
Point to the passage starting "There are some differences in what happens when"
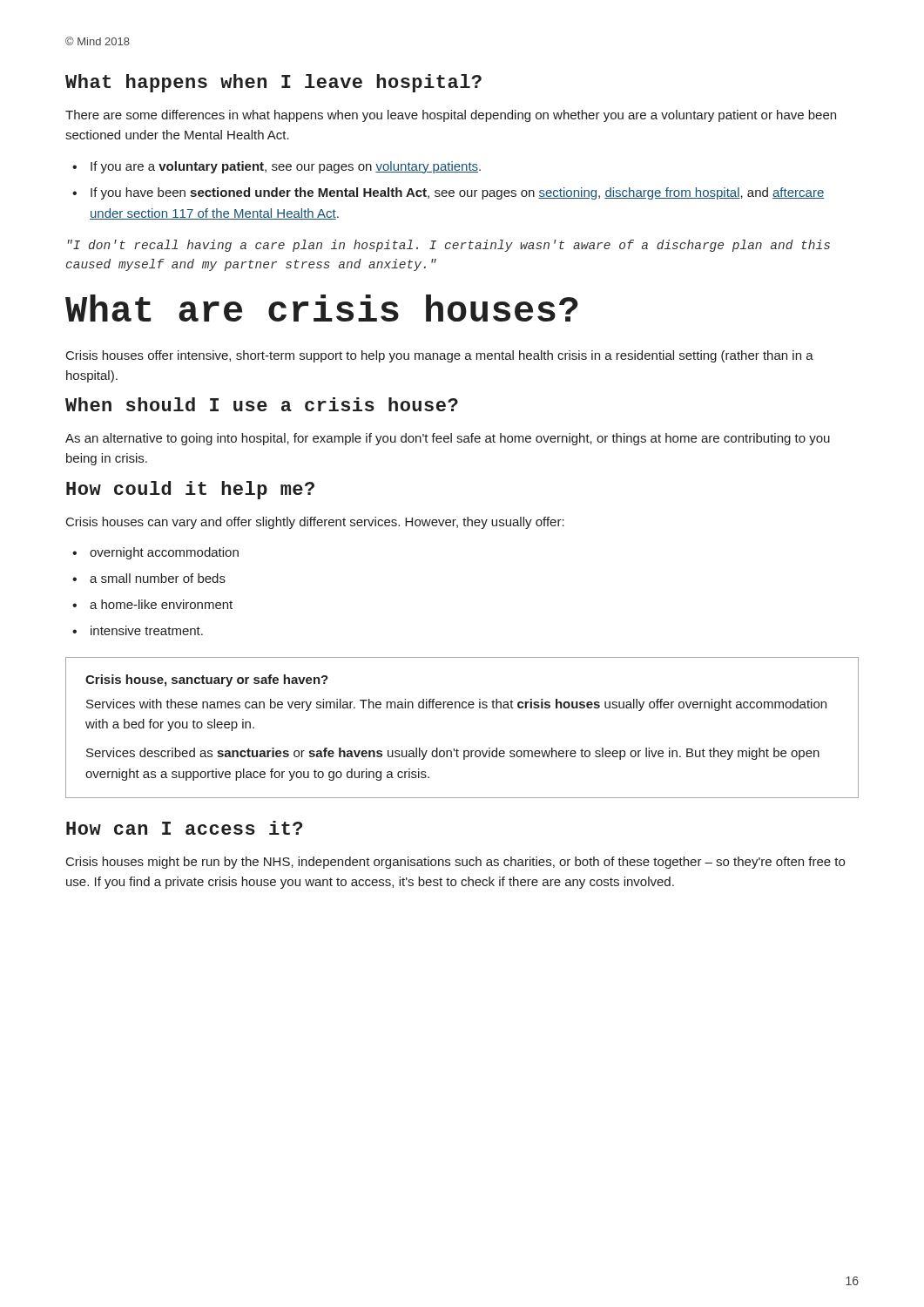click(x=462, y=125)
